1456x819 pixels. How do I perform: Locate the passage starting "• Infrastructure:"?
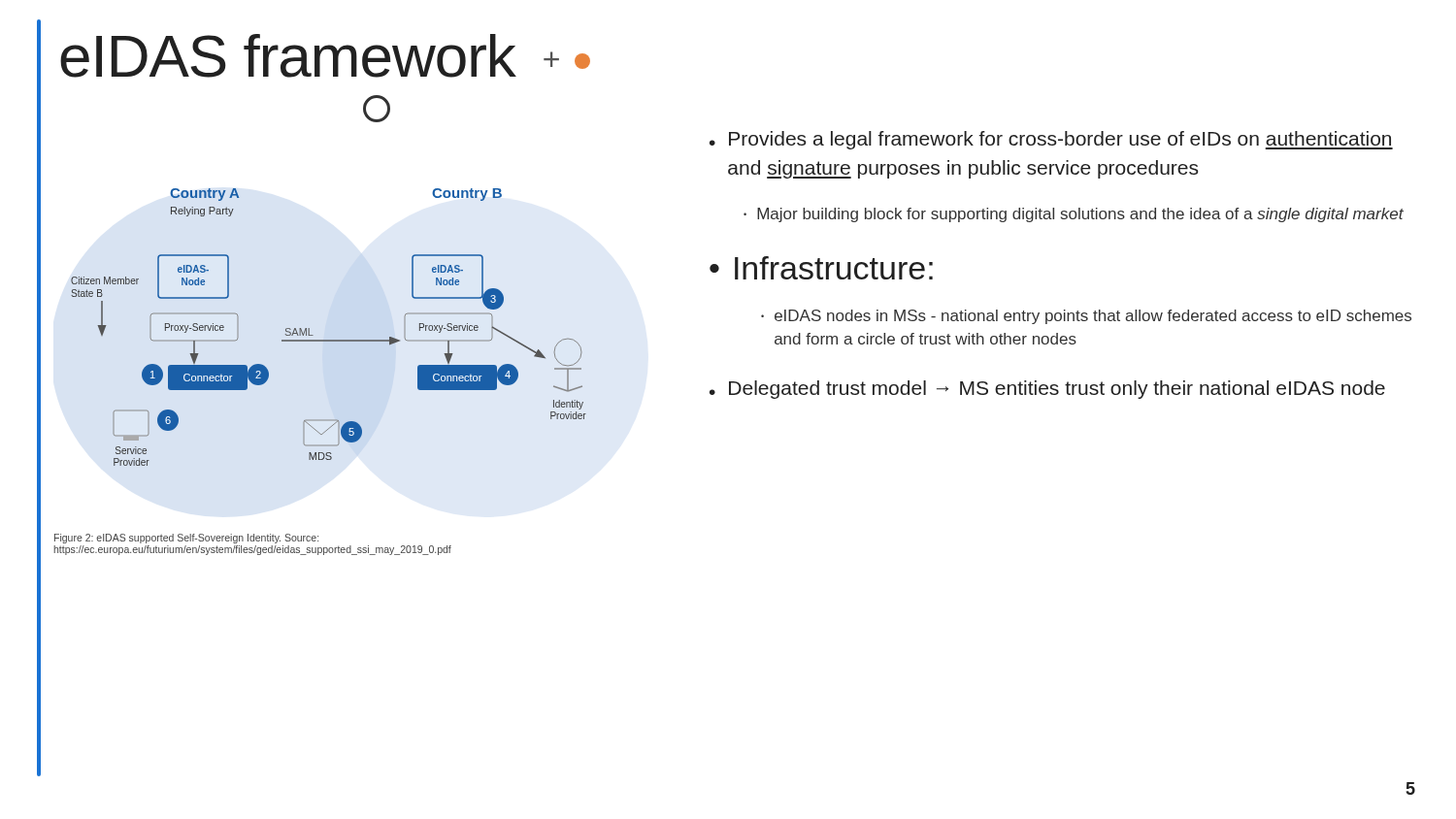coord(822,267)
